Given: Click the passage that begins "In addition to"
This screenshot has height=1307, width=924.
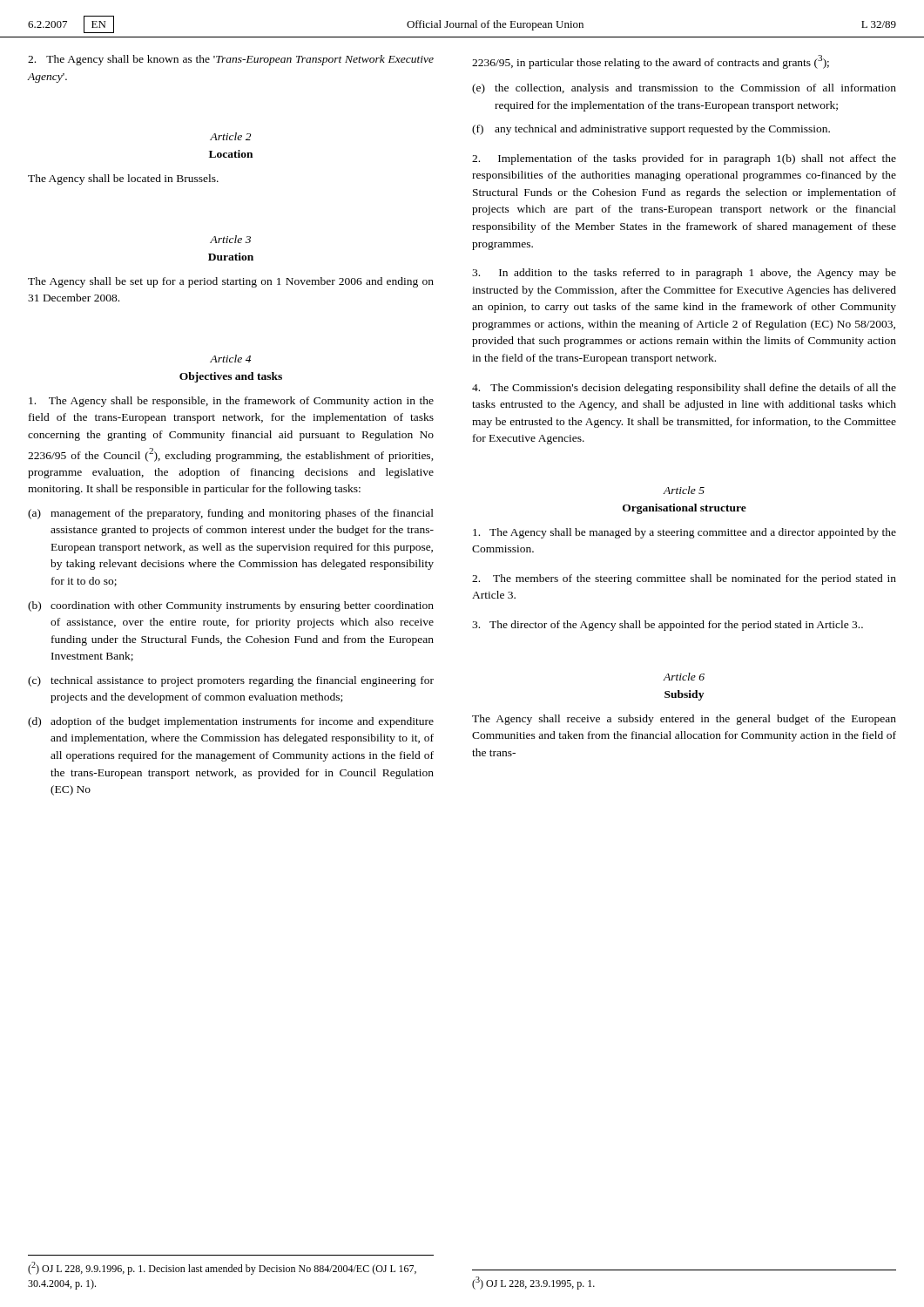Looking at the screenshot, I should pos(684,315).
